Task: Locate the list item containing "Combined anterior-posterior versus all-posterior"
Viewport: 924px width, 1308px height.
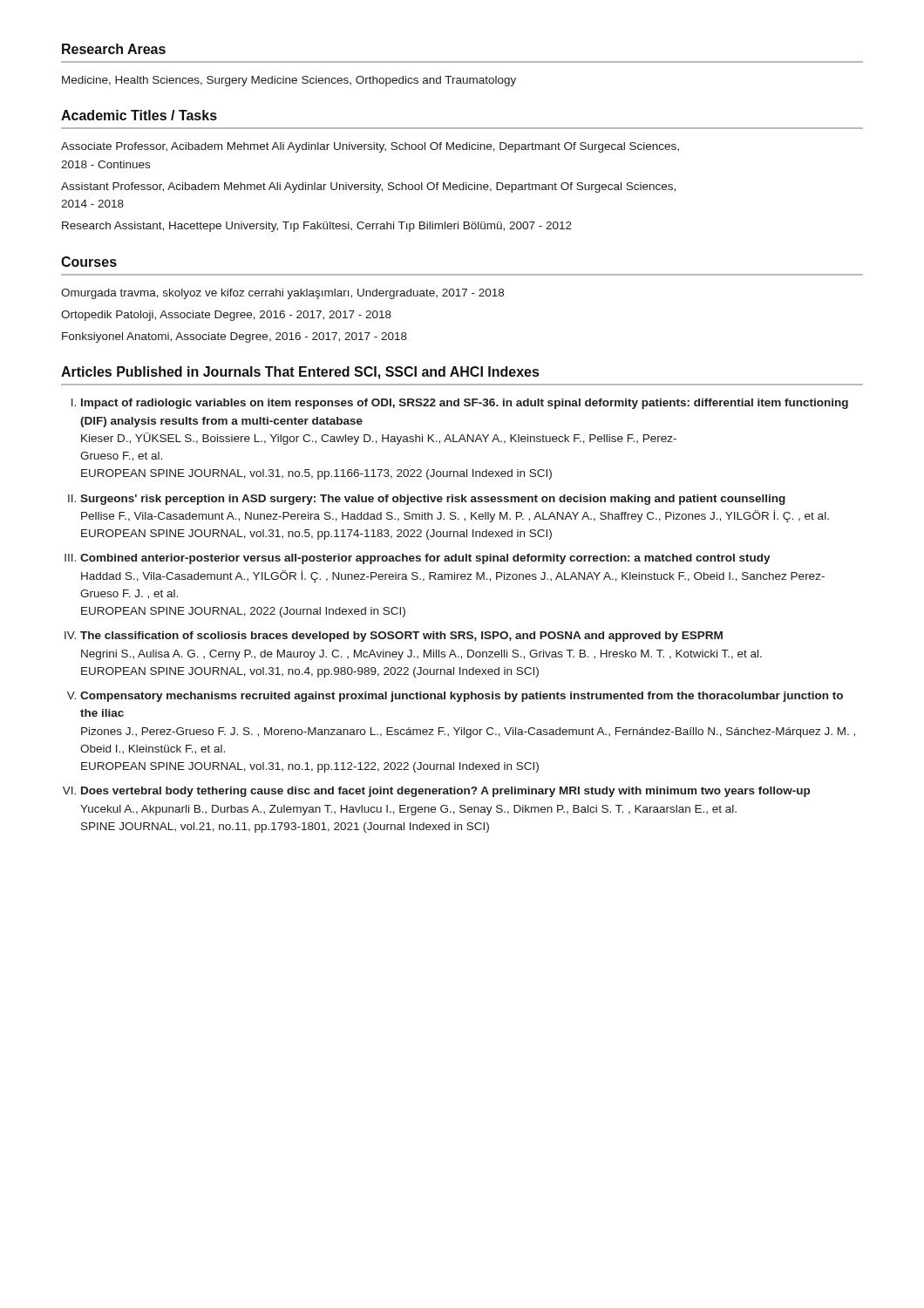Action: 472,585
